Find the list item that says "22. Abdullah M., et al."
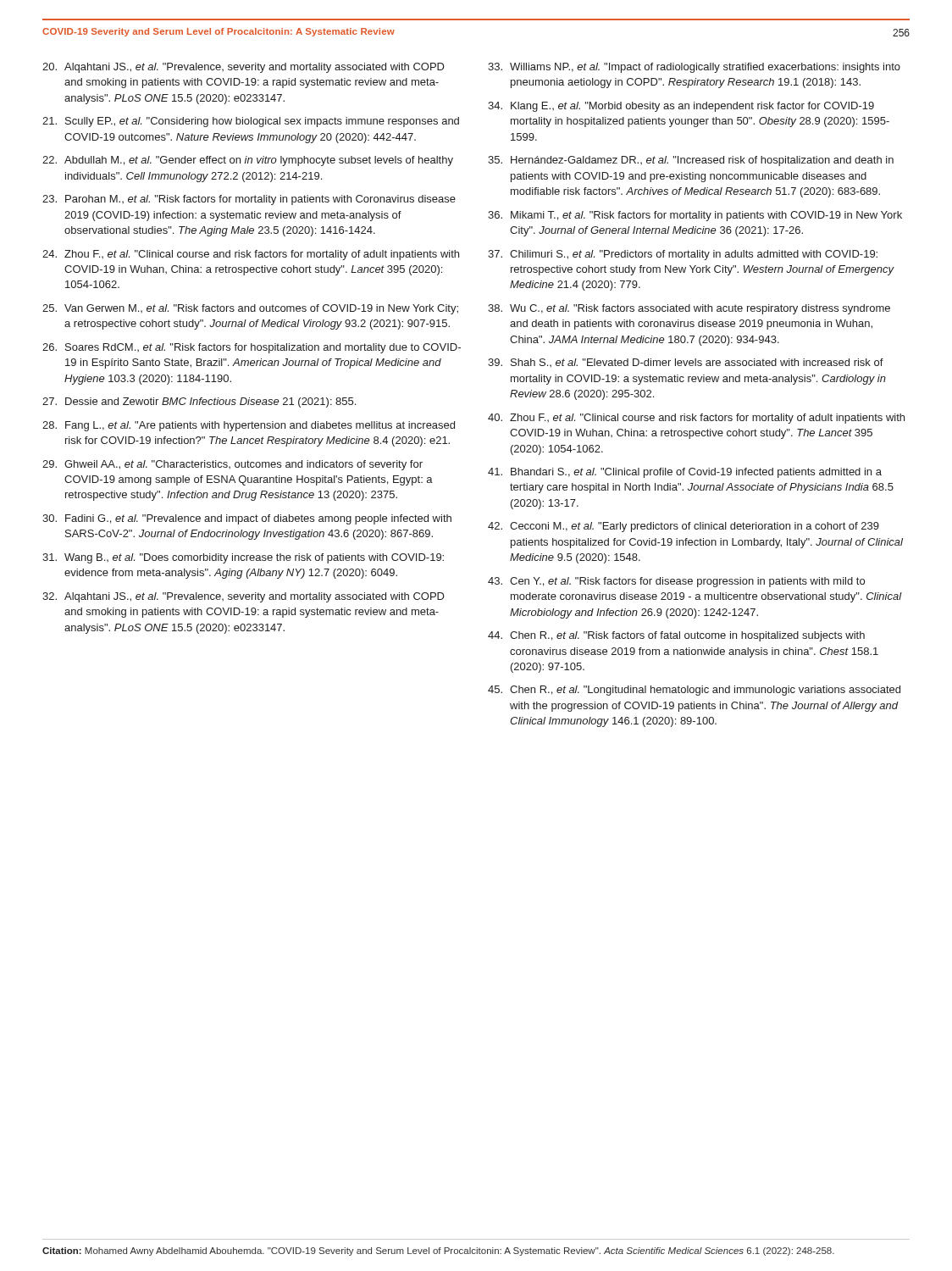 coord(253,168)
